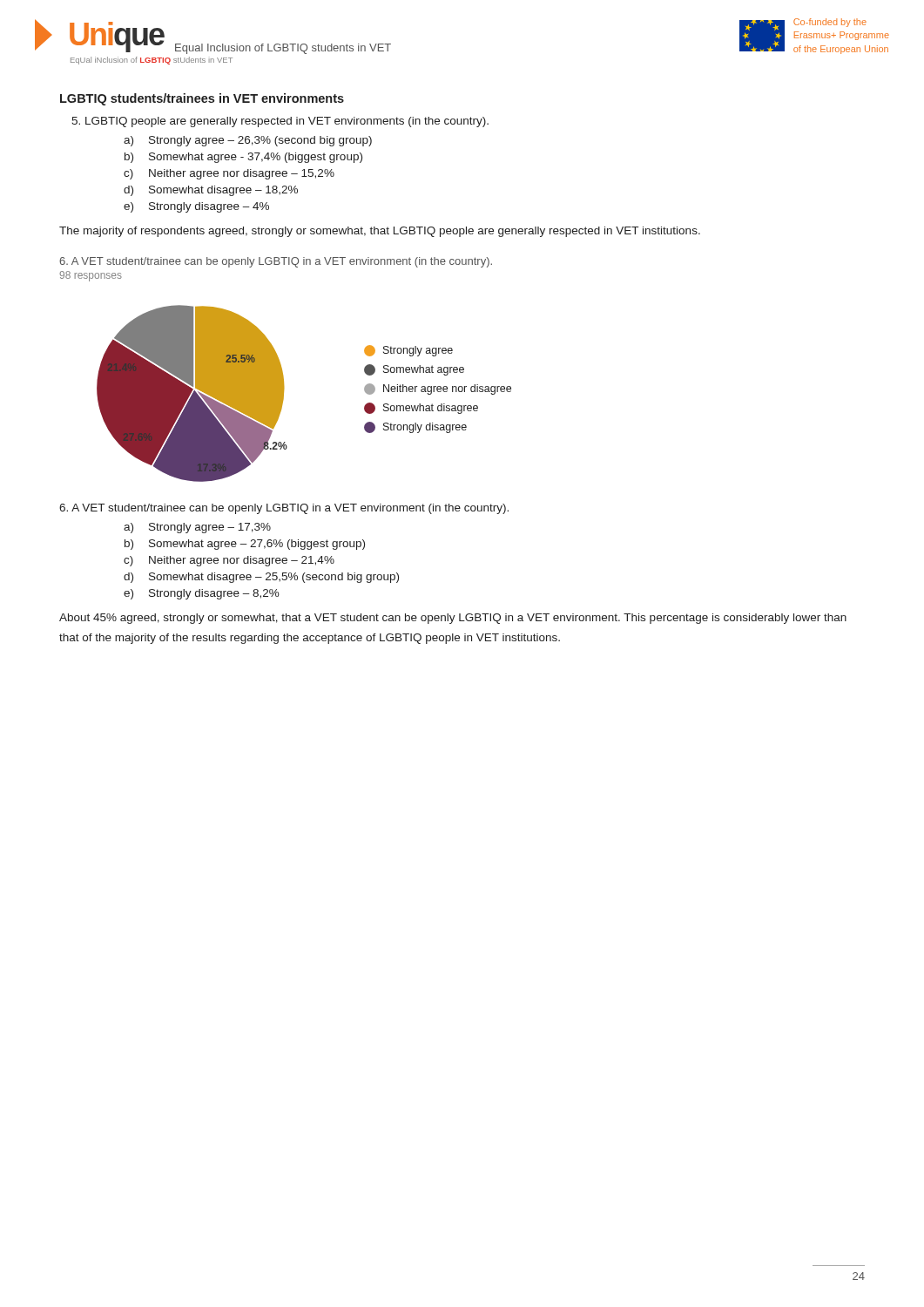Select a pie chart
This screenshot has height=1307, width=924.
click(x=462, y=389)
